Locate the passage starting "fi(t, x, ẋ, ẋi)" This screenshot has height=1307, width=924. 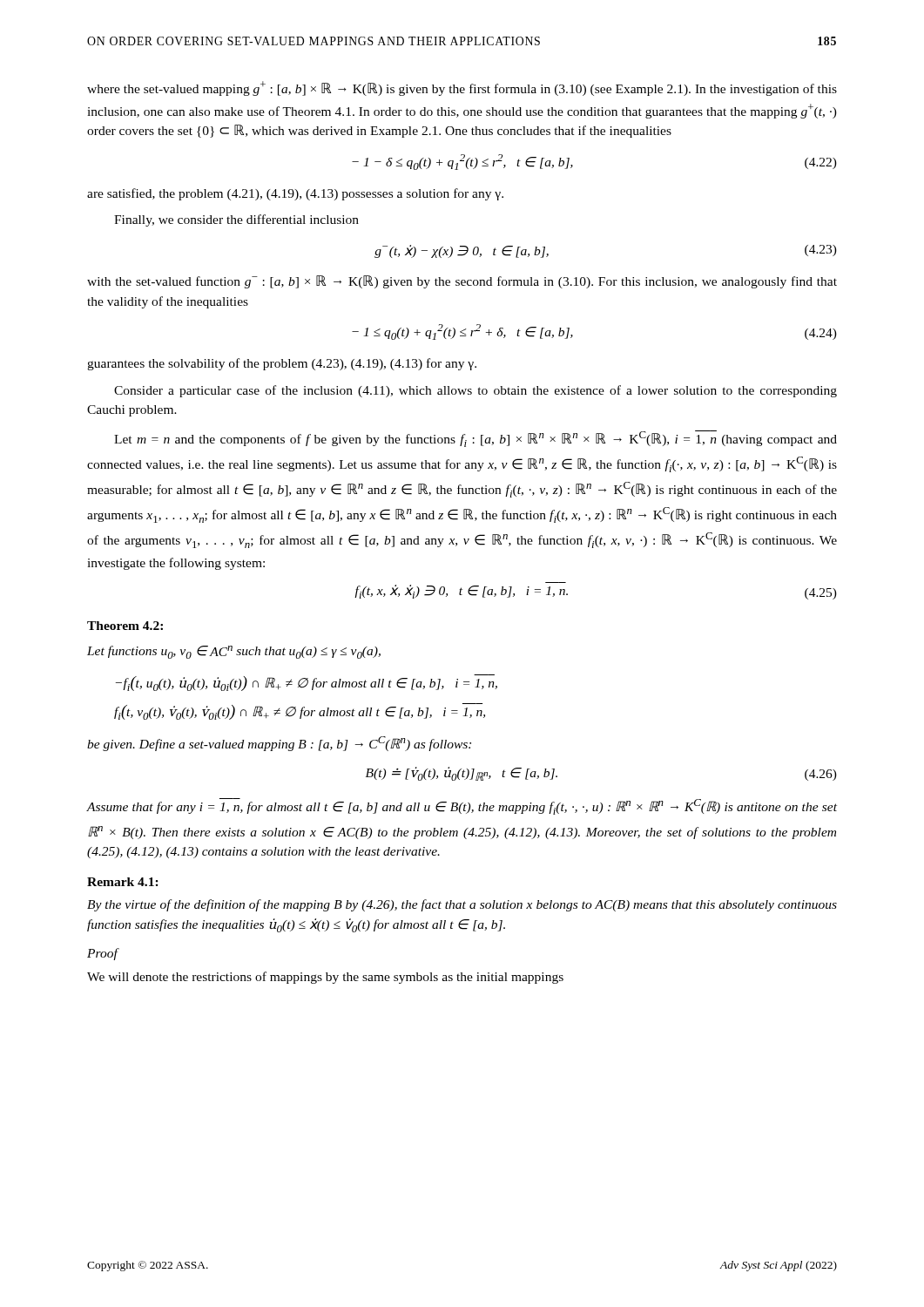[460, 592]
